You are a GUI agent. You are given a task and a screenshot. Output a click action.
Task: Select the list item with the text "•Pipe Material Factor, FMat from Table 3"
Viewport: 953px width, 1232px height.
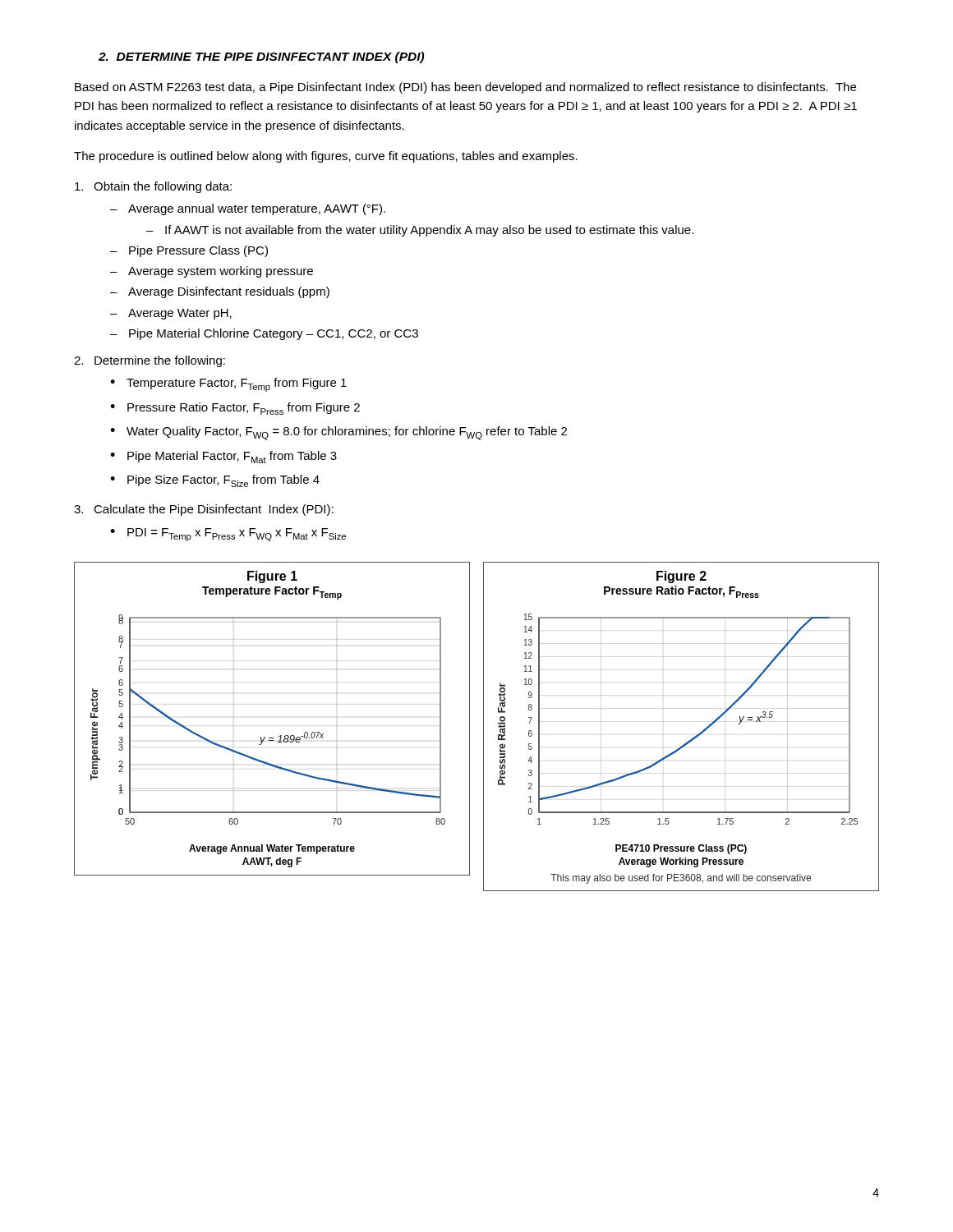coord(223,456)
